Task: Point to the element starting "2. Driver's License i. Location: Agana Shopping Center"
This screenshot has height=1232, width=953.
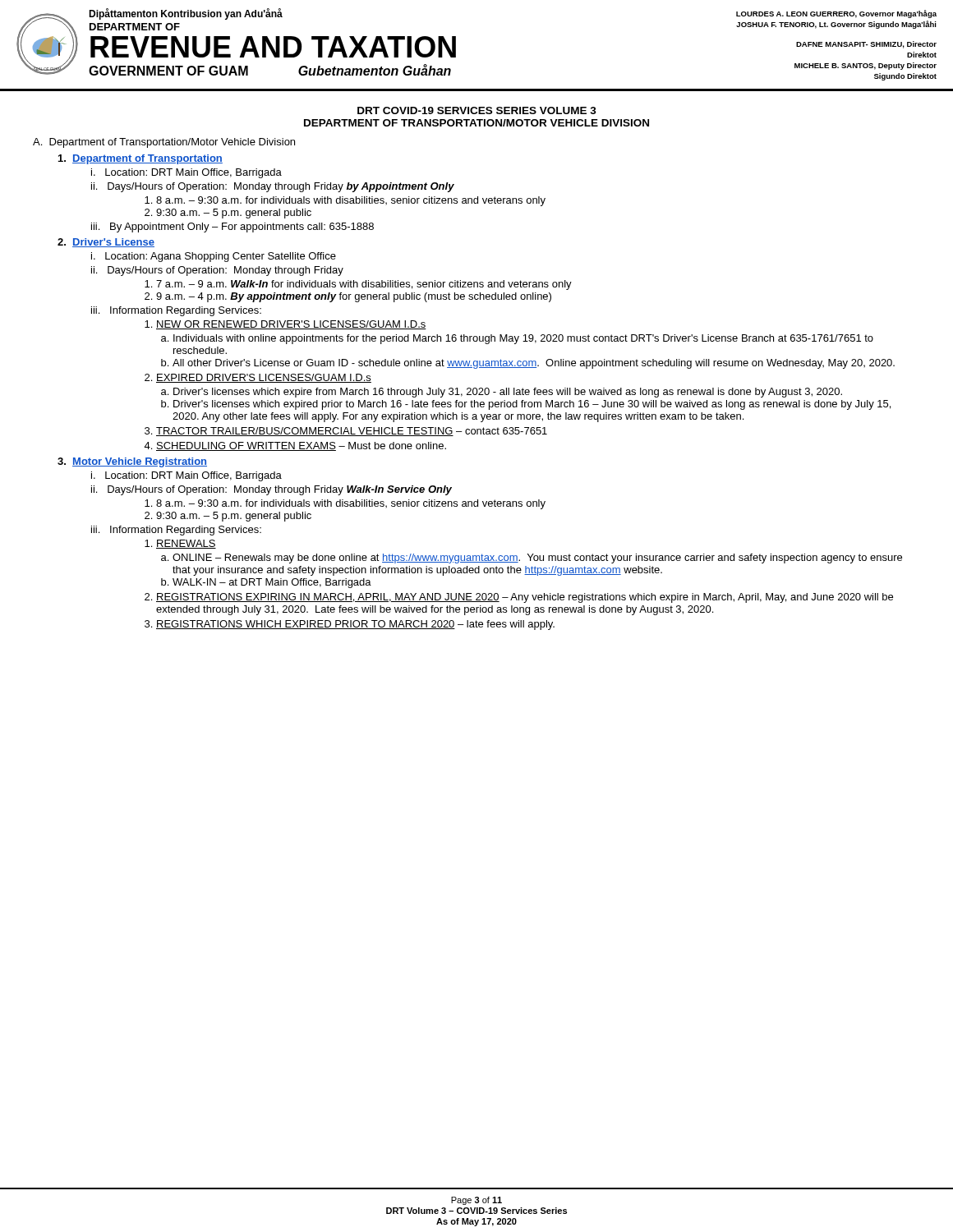Action: 489,344
